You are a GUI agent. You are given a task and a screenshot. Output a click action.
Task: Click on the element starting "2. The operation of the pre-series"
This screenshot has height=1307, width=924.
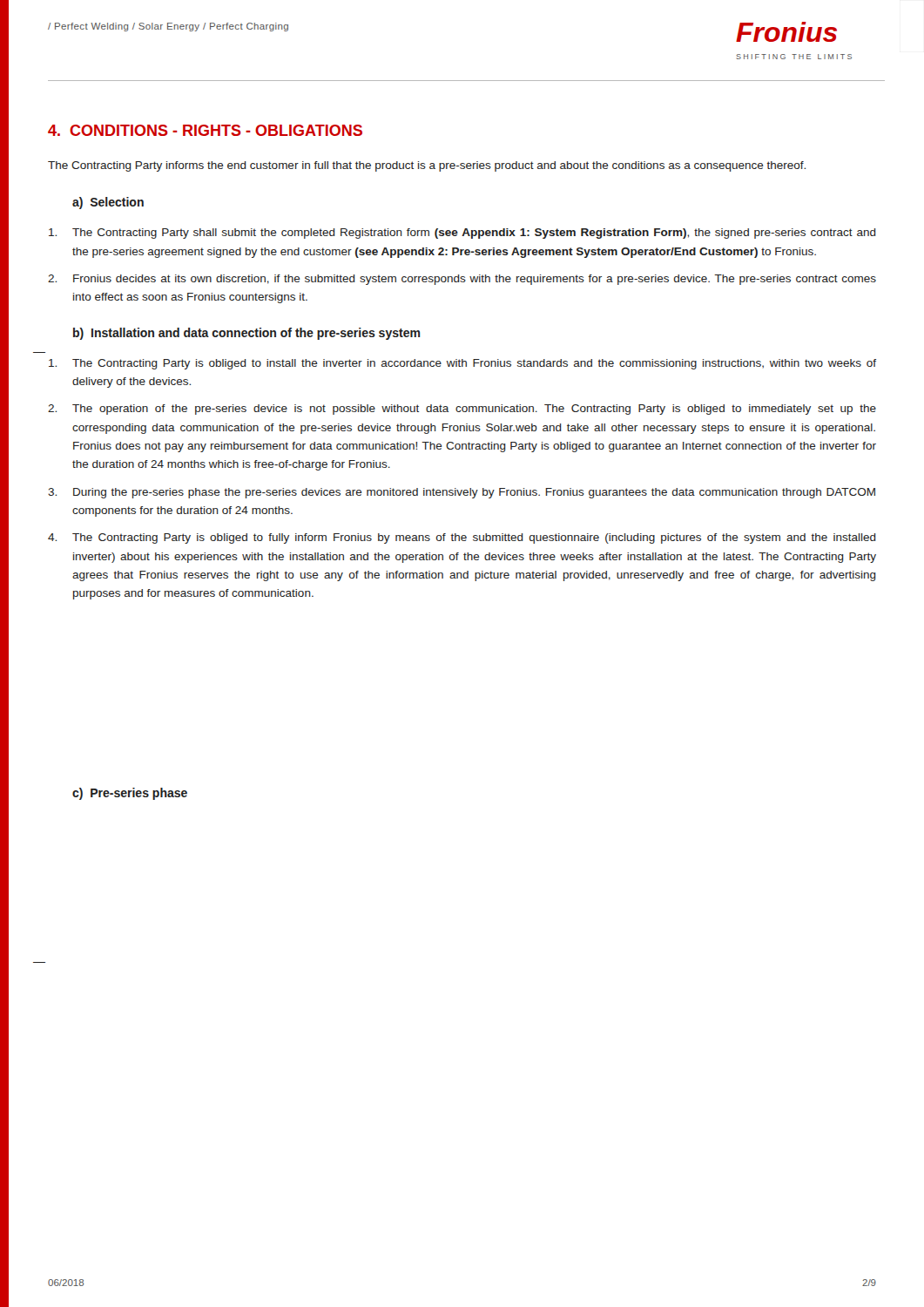coord(462,436)
